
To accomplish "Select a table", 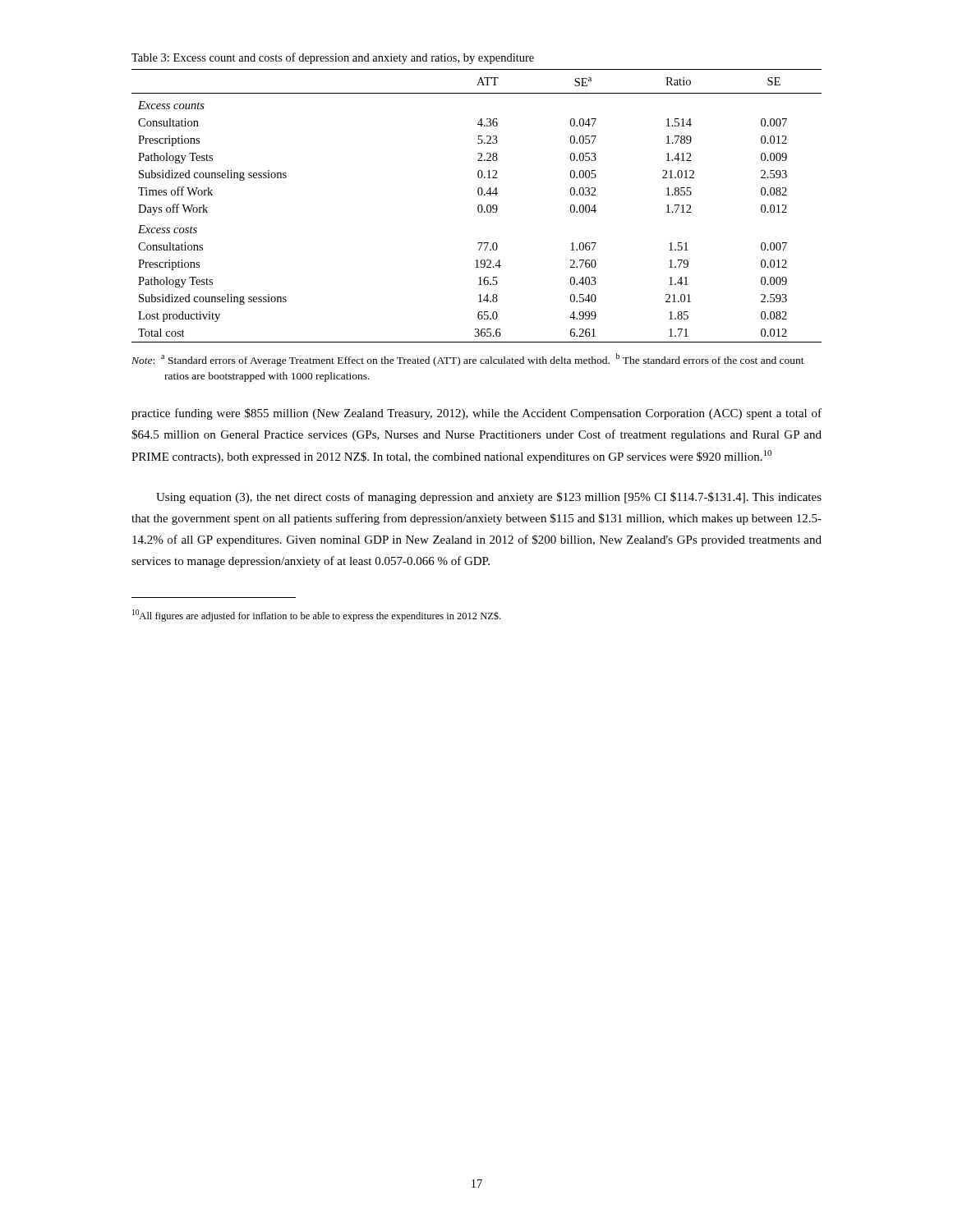I will (476, 206).
